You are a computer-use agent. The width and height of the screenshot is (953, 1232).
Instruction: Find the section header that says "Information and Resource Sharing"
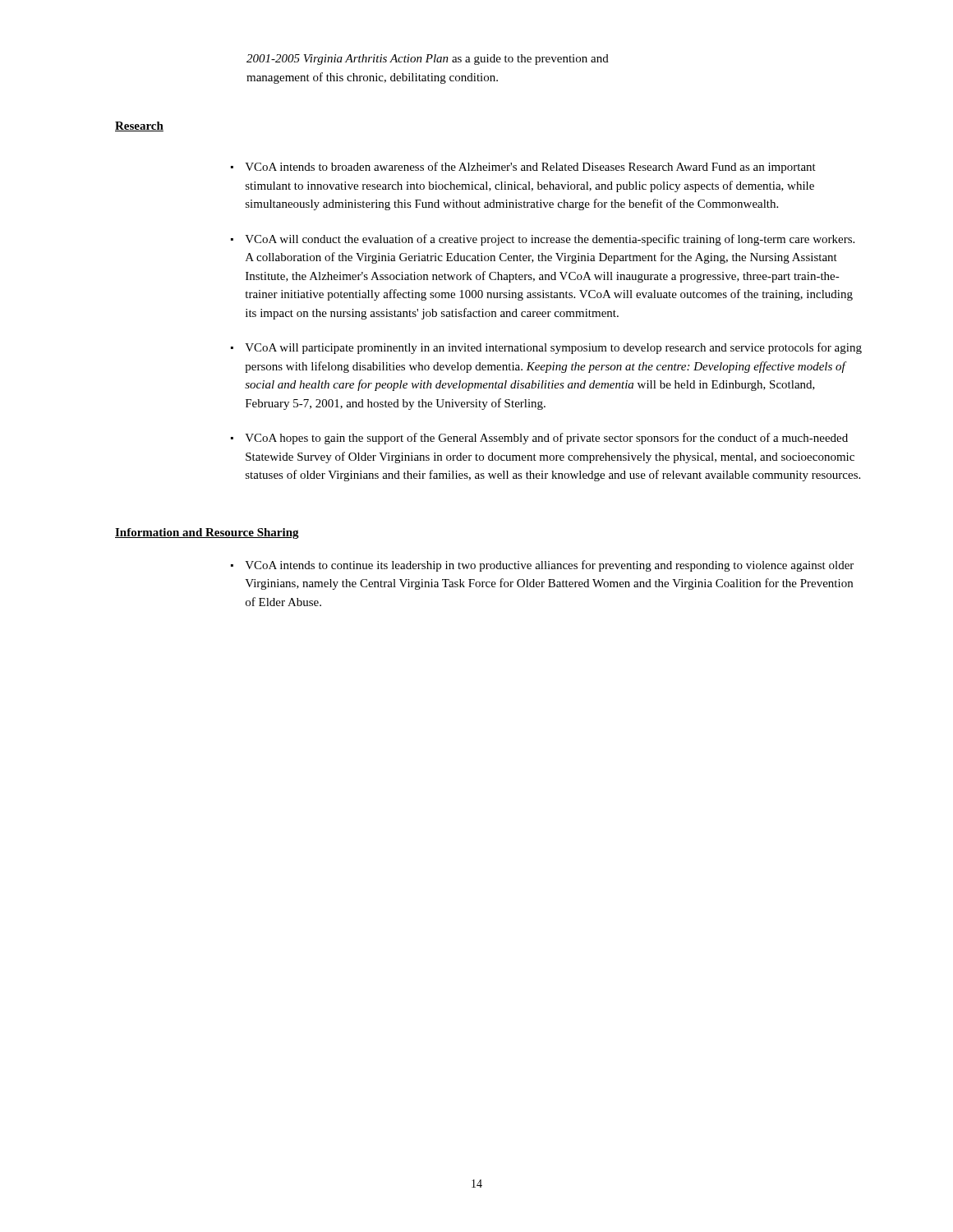(207, 532)
